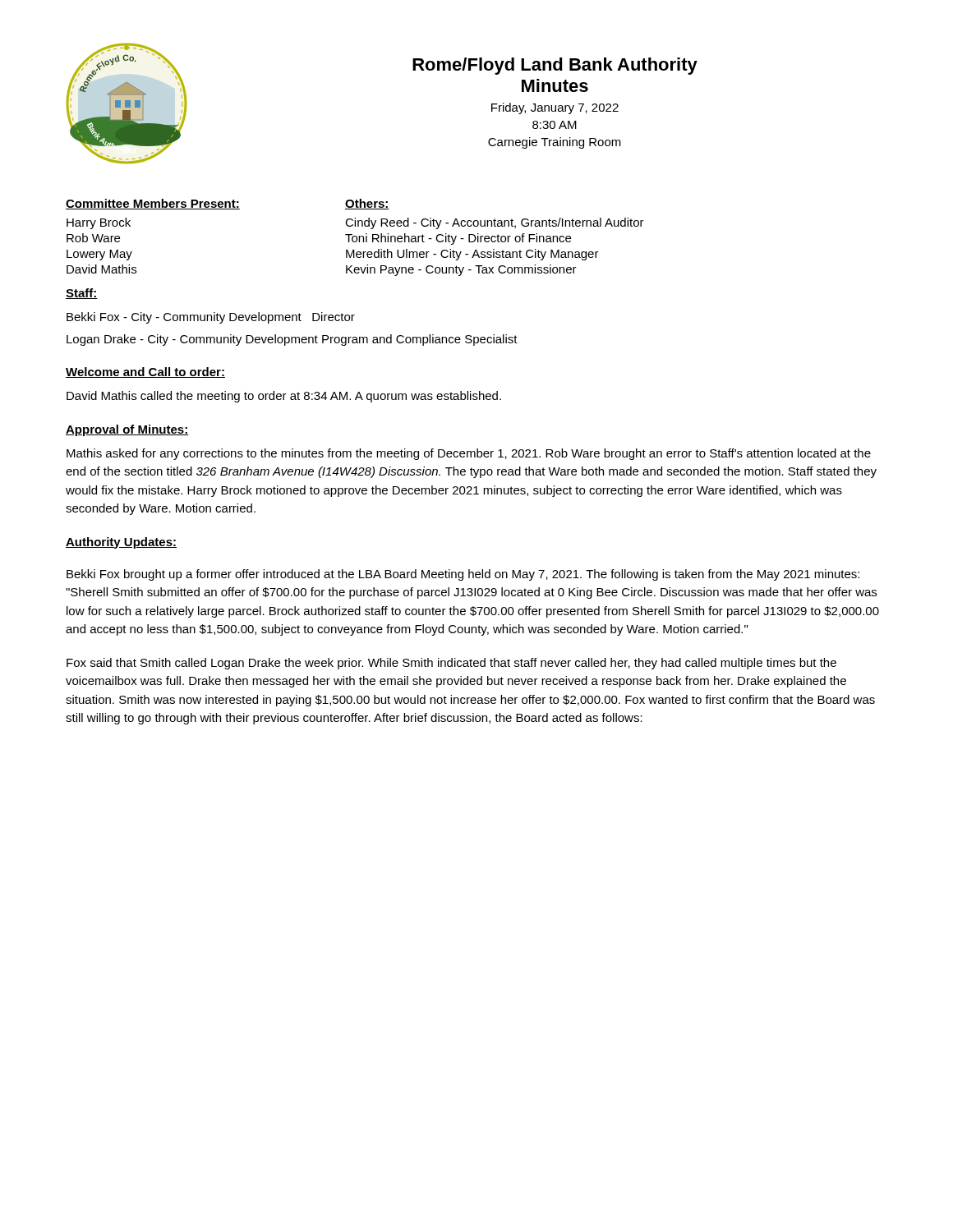Locate the block starting "Approval of Minutes:"
Viewport: 953px width, 1232px height.
point(127,429)
